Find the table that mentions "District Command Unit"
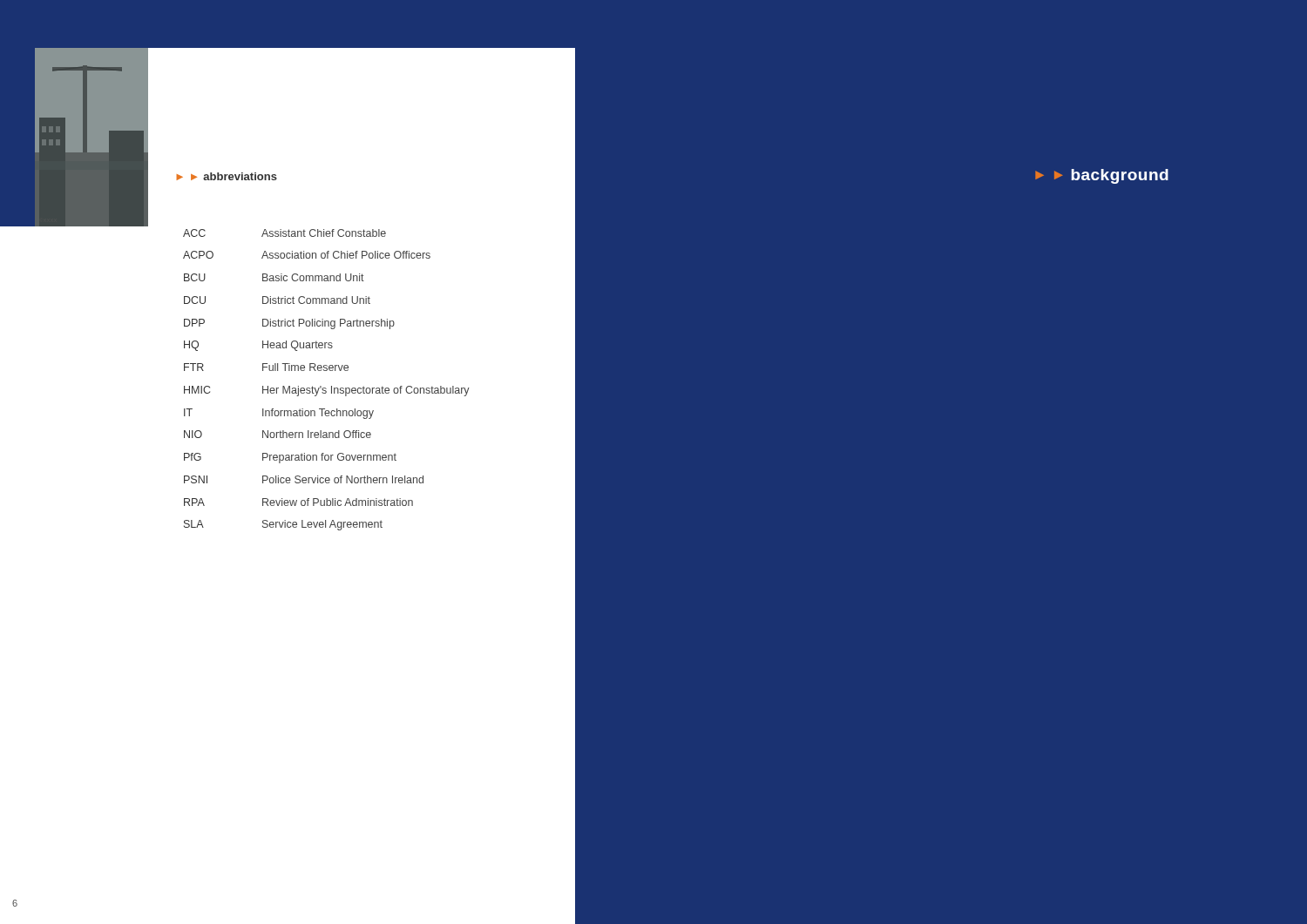 tap(366, 379)
